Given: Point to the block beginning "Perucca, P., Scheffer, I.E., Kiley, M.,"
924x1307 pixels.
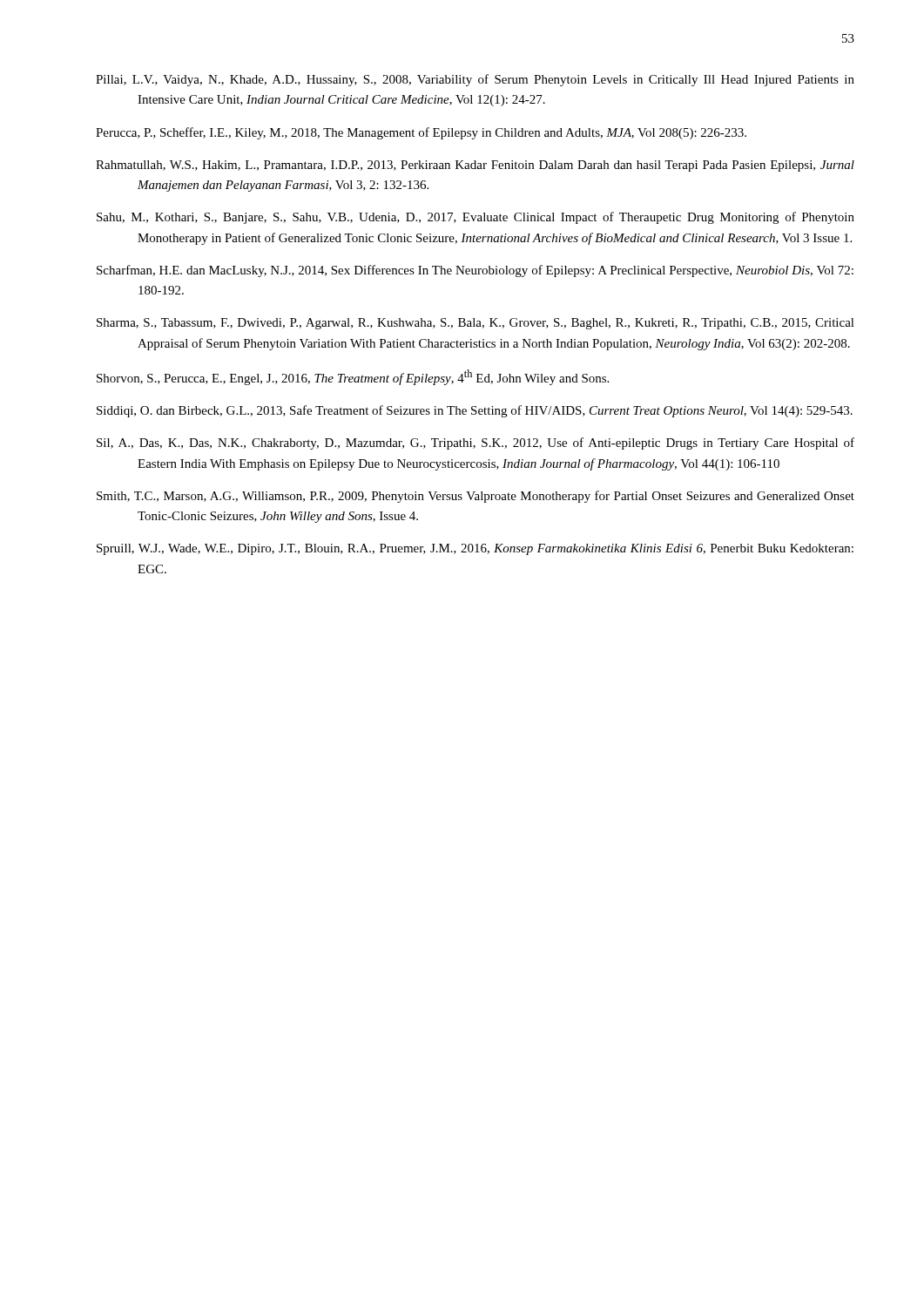Looking at the screenshot, I should coord(422,132).
